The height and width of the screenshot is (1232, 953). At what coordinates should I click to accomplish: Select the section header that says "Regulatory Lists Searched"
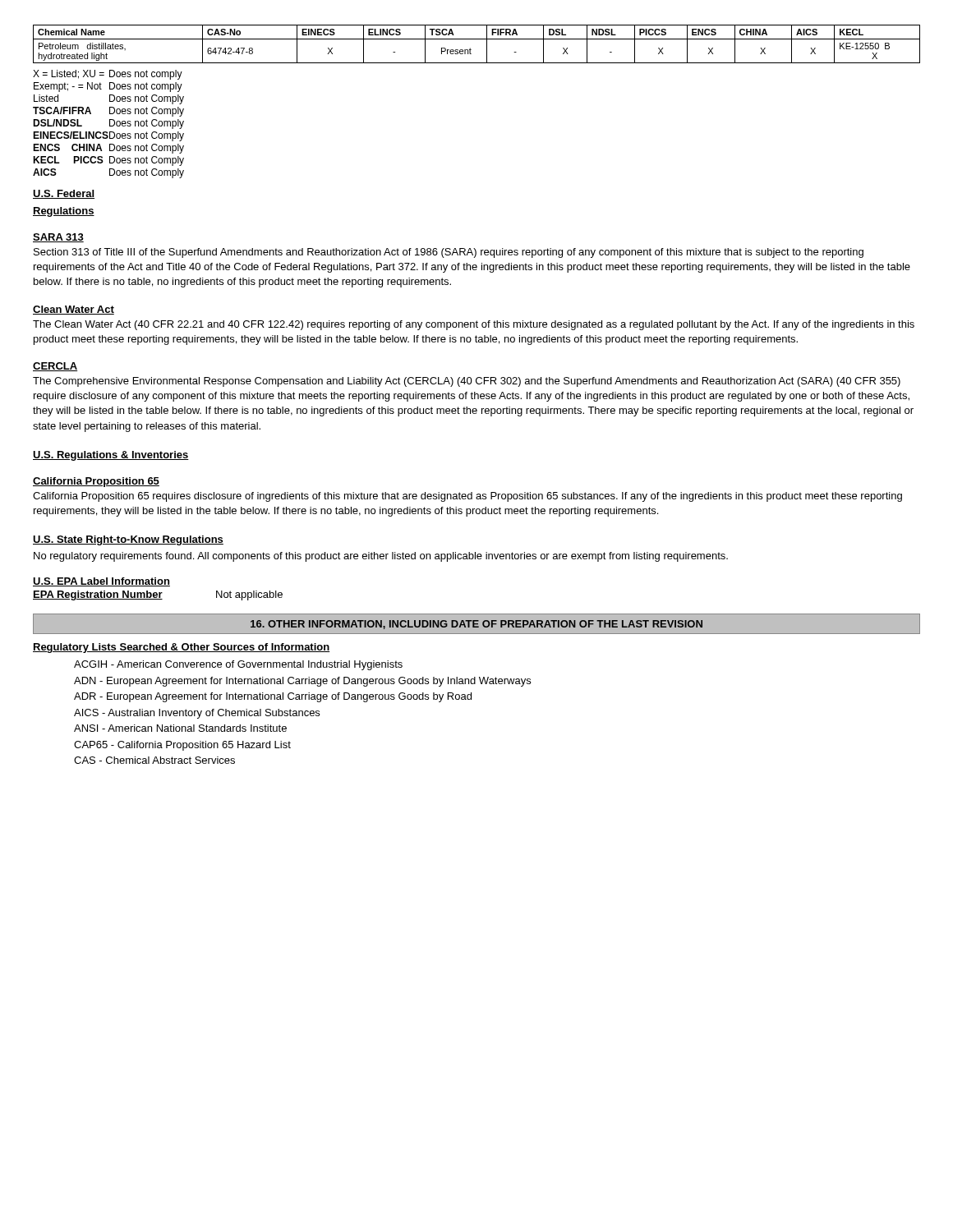[181, 647]
